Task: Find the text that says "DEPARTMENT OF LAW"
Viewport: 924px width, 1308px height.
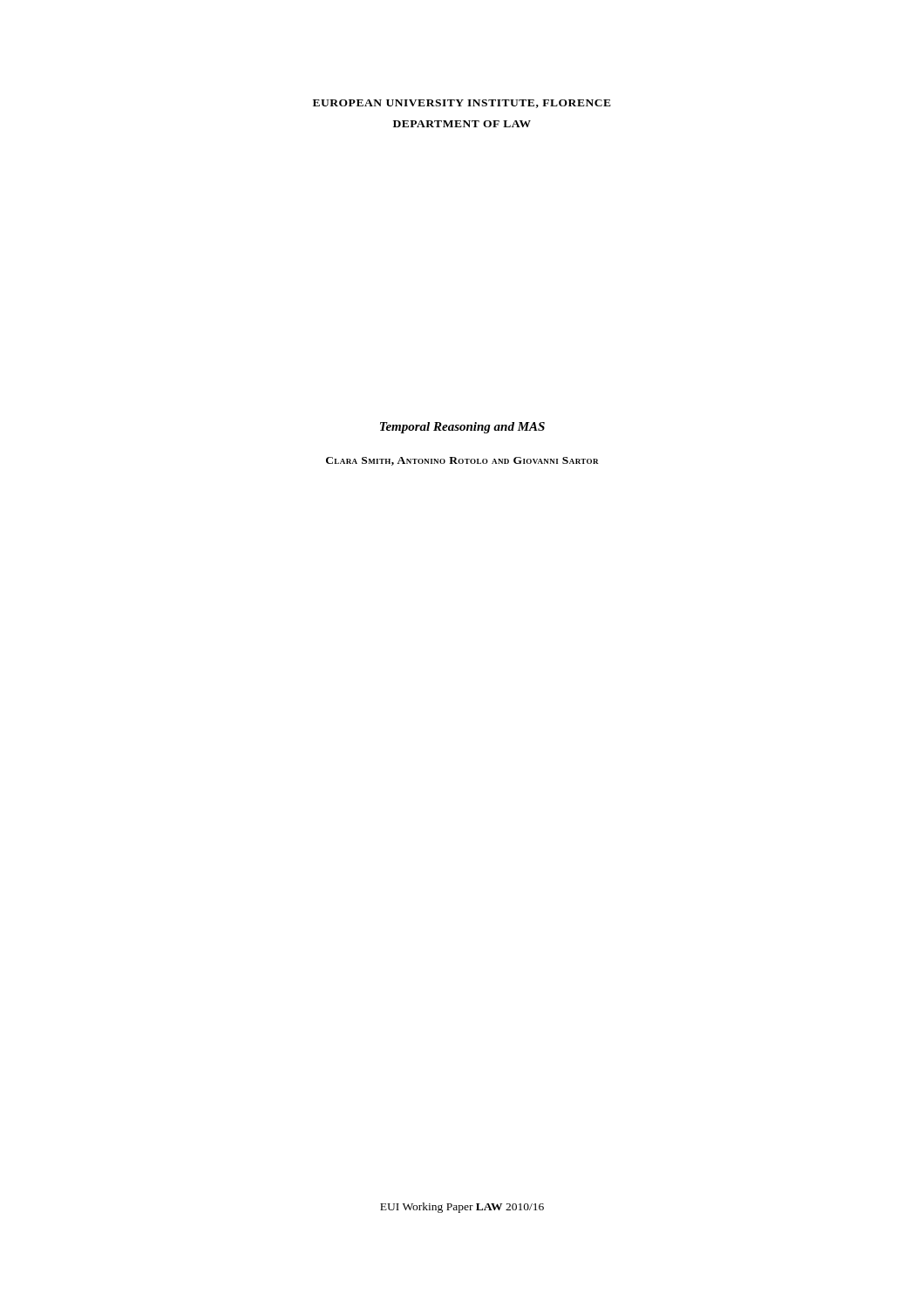Action: pyautogui.click(x=462, y=123)
